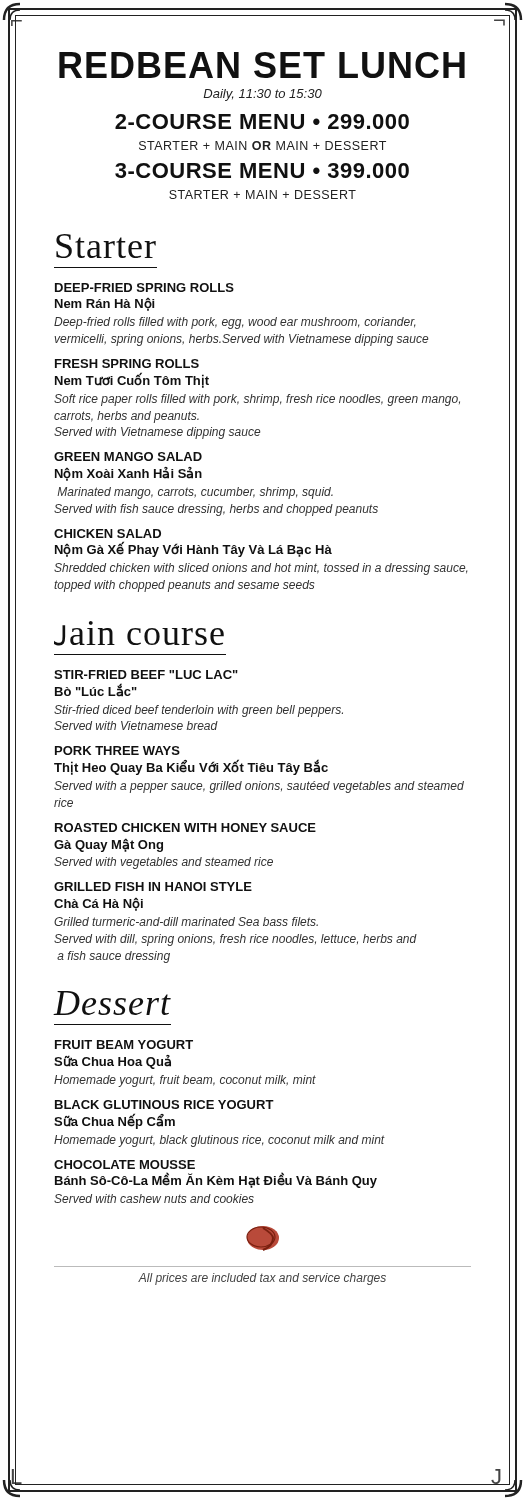
Task: Point to the block starting "Roasted Chicken With Honey Sauce Gà"
Action: (x=186, y=828)
